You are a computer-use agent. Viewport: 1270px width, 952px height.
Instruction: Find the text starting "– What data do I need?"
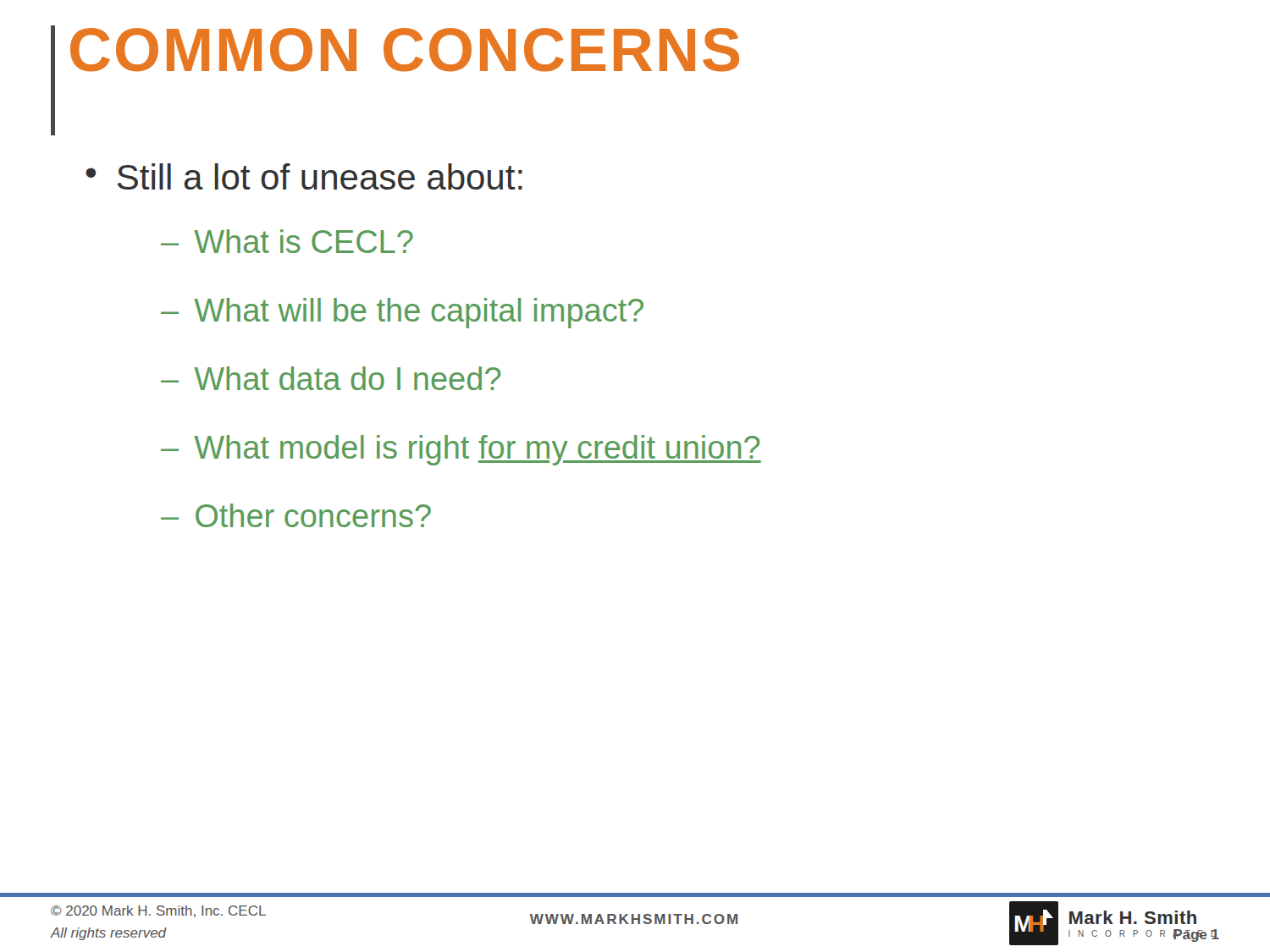click(331, 380)
